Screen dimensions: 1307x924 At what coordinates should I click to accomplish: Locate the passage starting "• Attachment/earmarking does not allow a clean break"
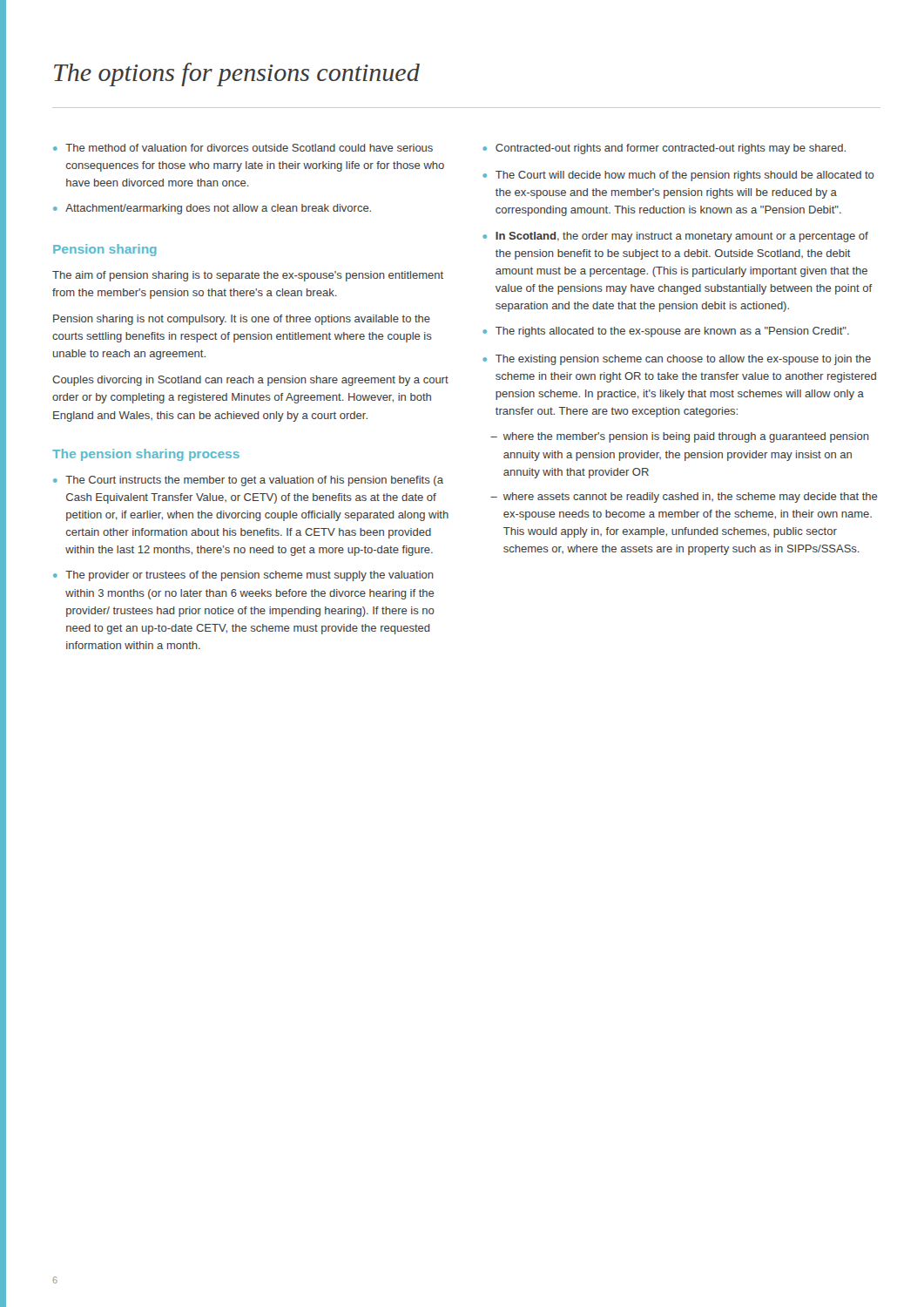pyautogui.click(x=251, y=209)
